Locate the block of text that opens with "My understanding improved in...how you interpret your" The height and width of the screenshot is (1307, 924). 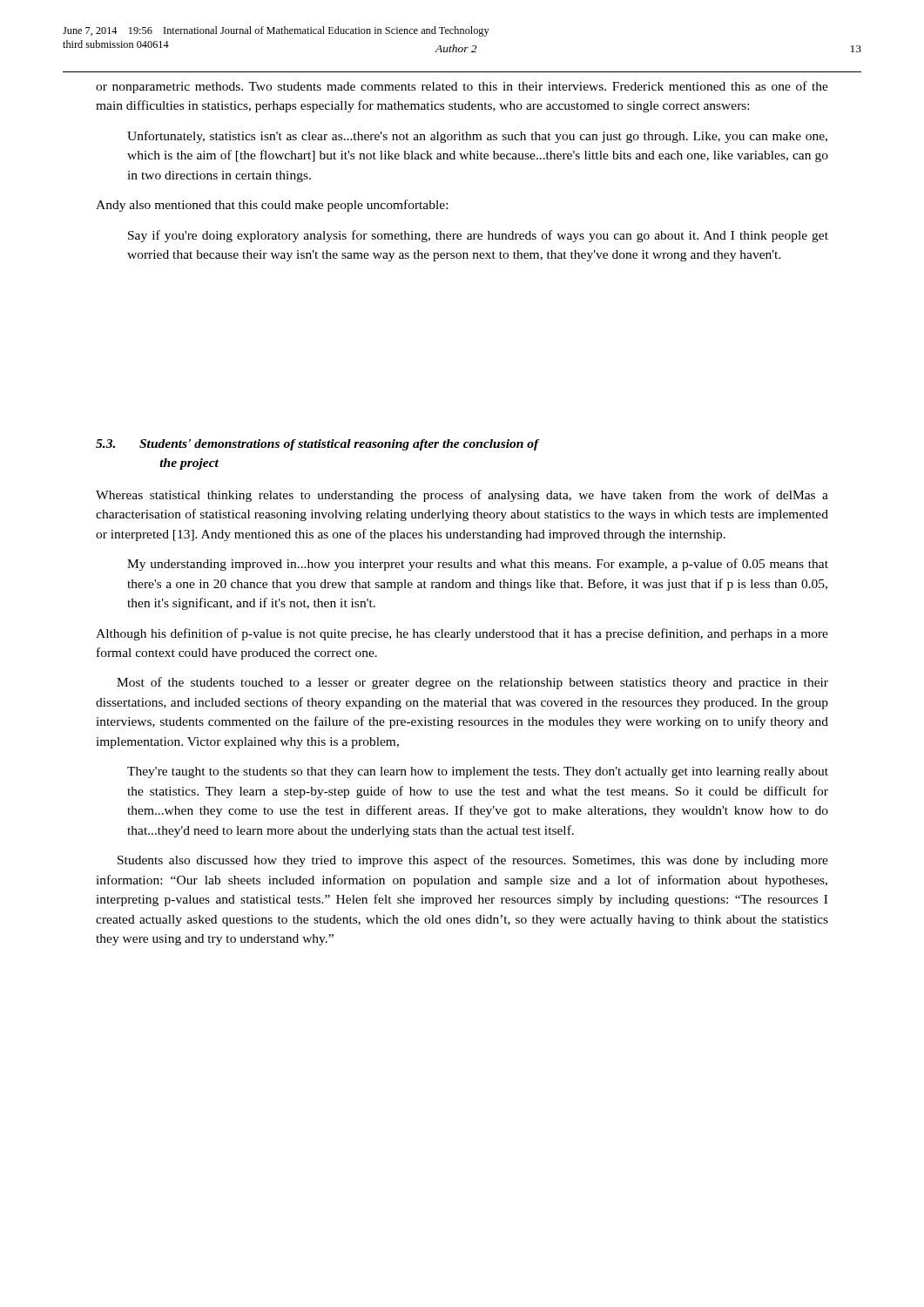tap(478, 583)
